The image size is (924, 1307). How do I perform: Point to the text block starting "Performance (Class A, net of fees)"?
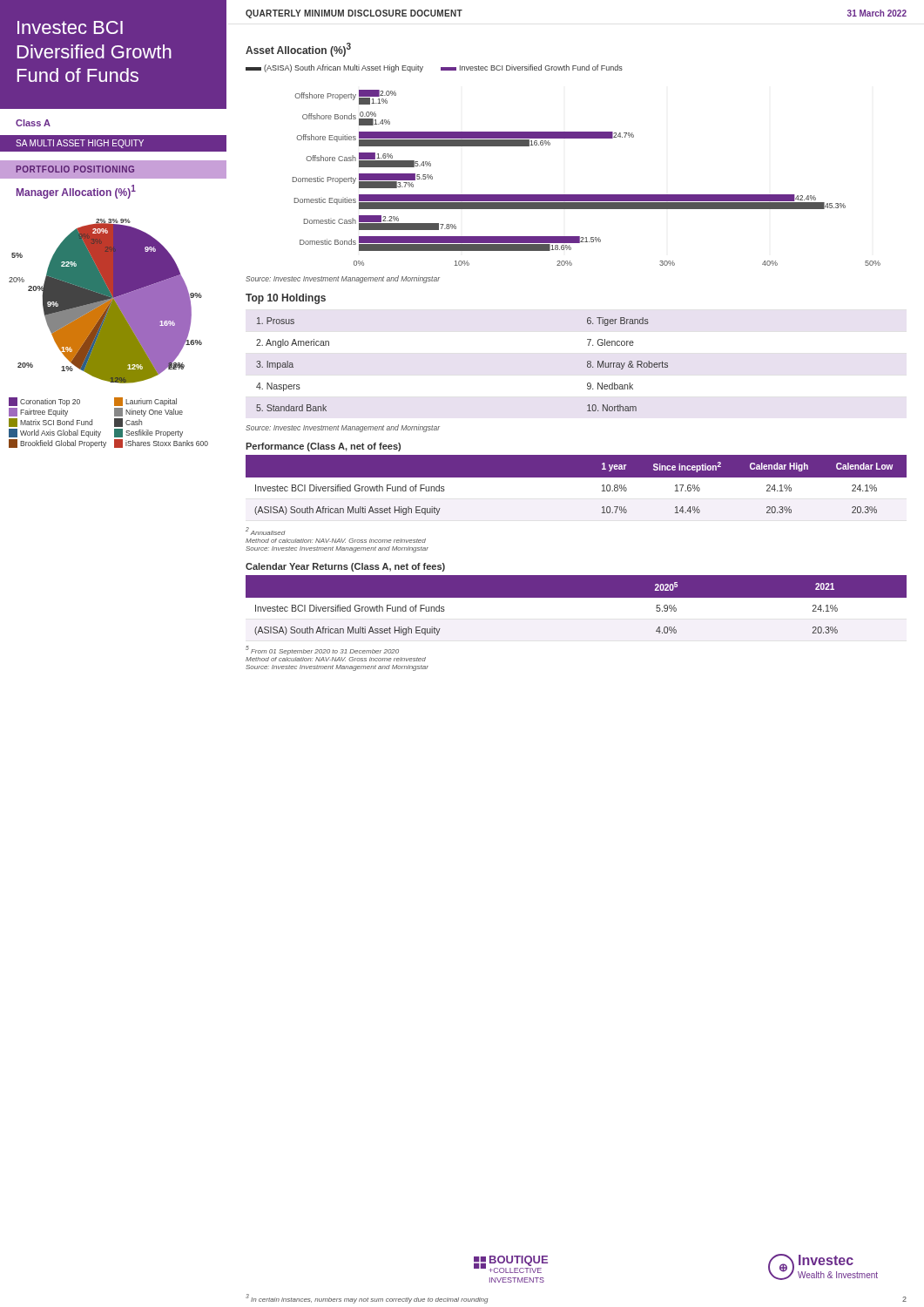(323, 446)
